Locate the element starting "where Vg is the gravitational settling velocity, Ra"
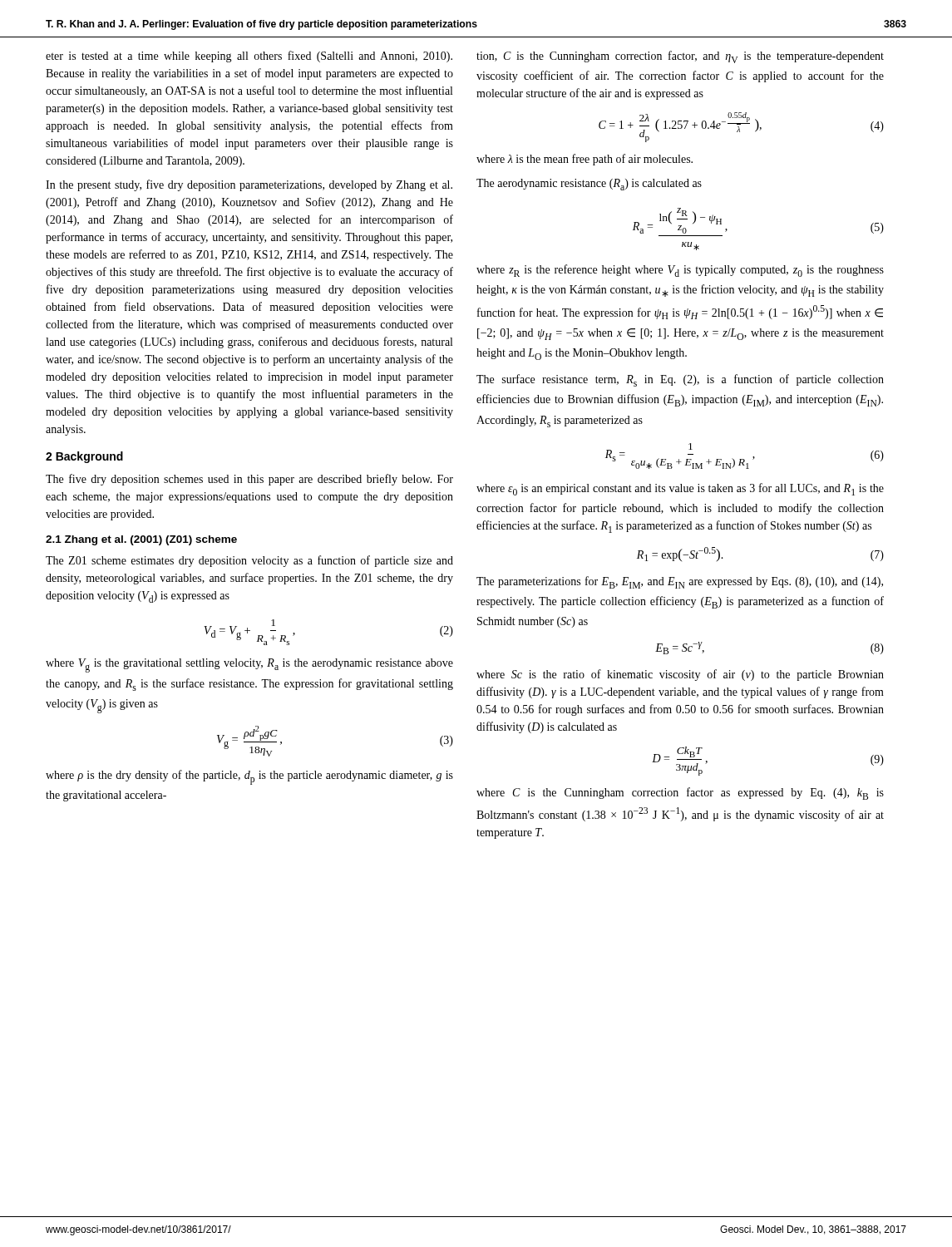The height and width of the screenshot is (1247, 952). (249, 685)
